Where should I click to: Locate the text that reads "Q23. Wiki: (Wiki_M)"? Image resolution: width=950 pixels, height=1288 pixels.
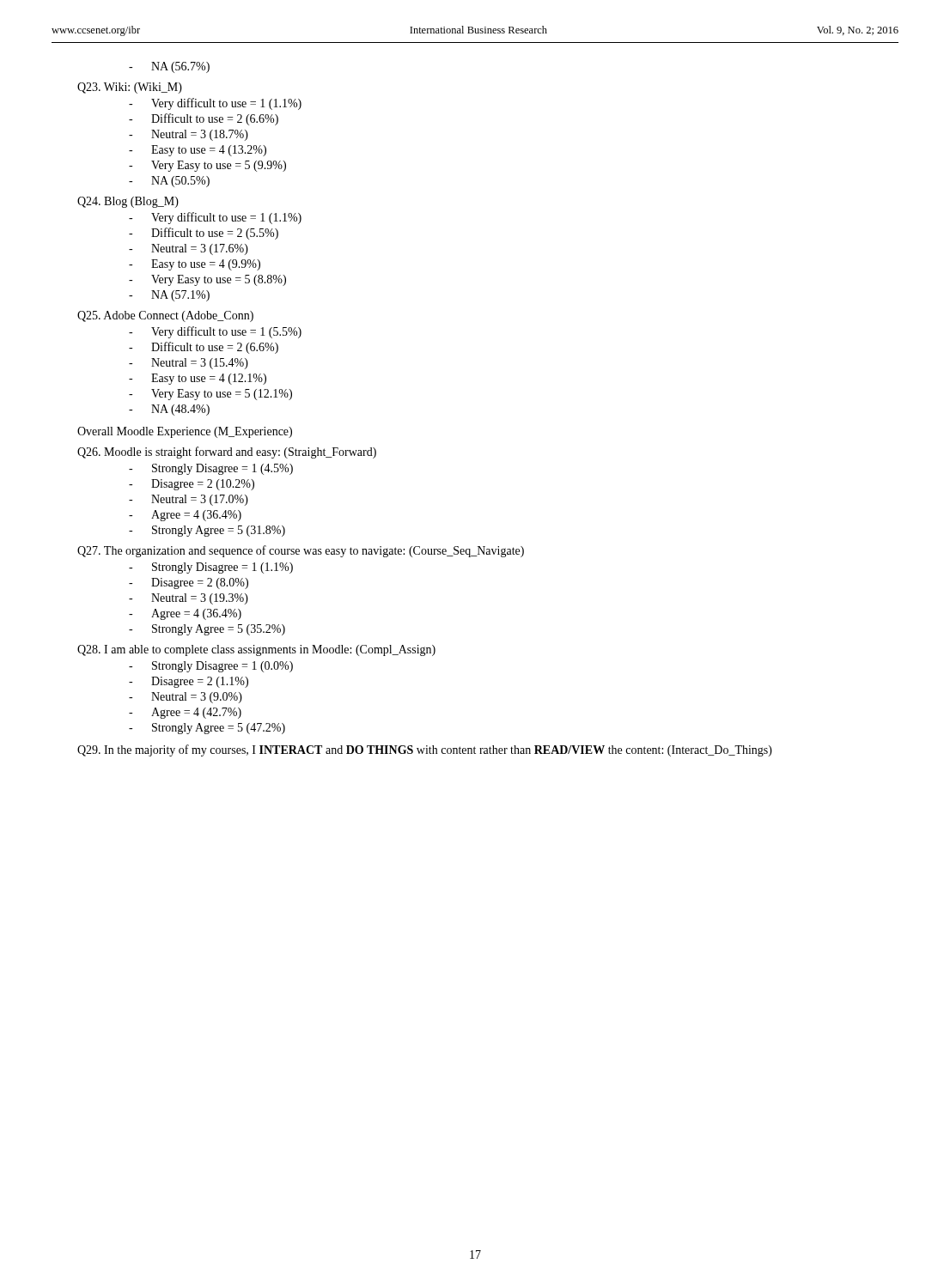(130, 87)
